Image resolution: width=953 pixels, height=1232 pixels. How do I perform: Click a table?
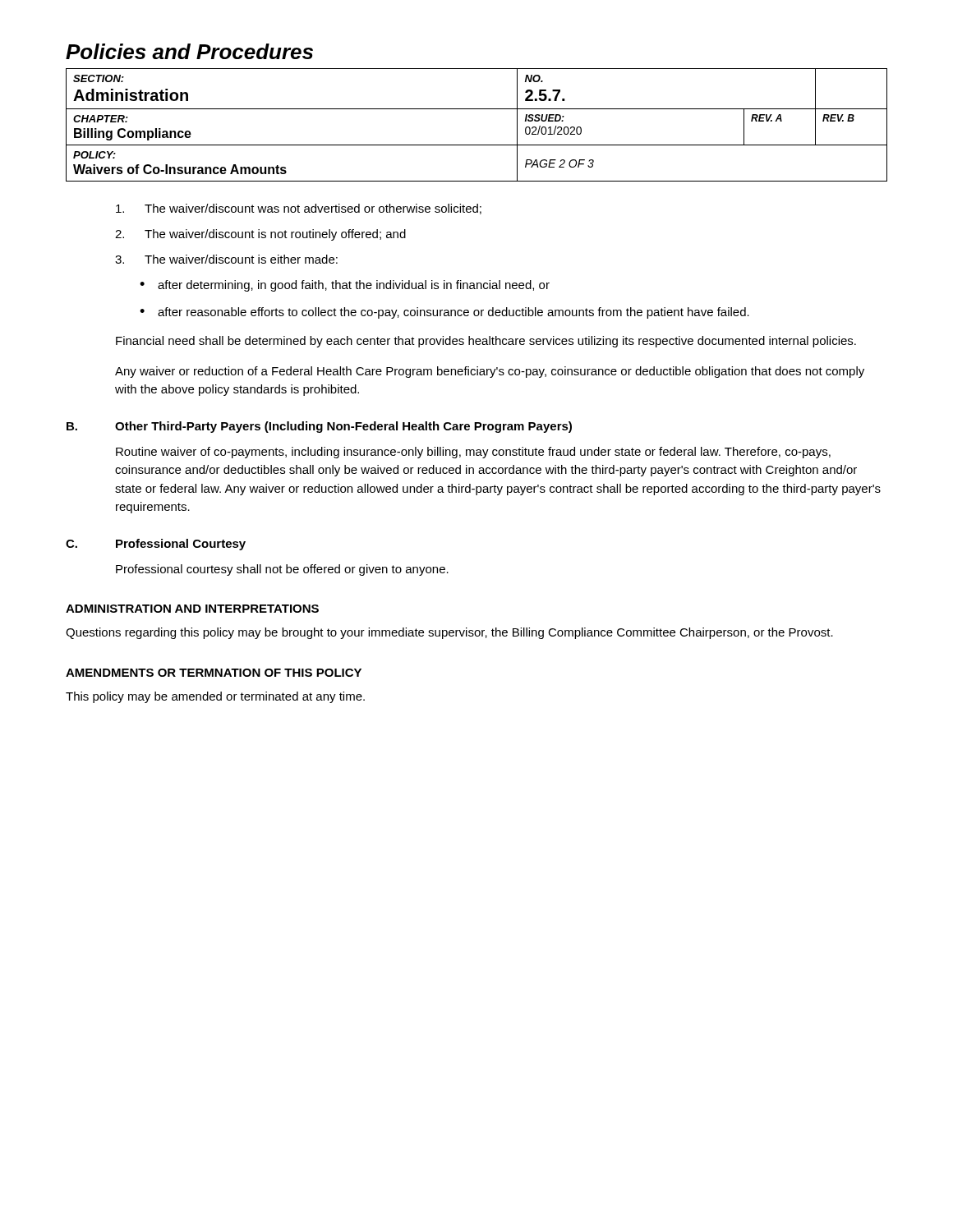(x=476, y=125)
